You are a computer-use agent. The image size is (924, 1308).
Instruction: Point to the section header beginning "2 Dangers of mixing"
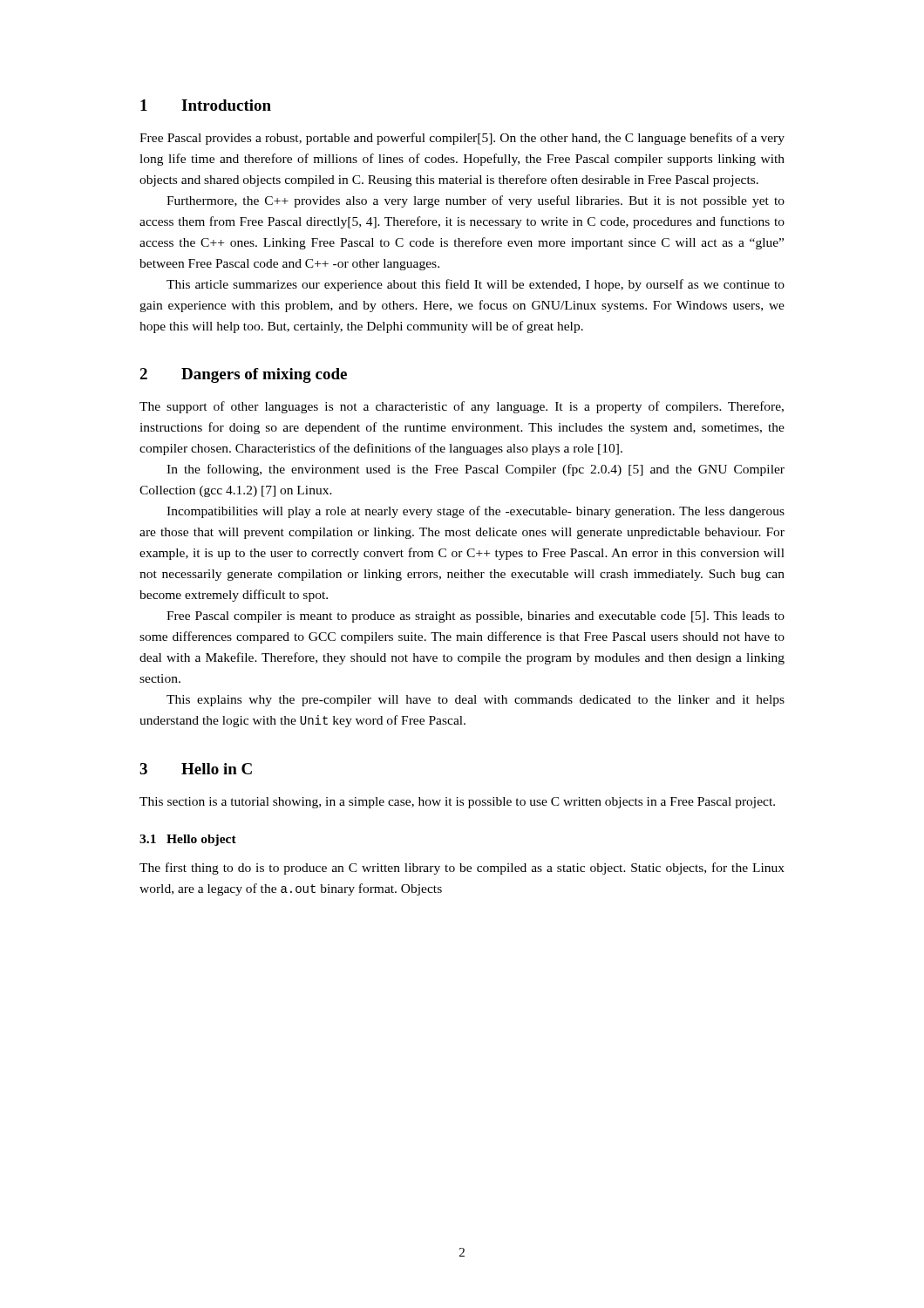243,374
